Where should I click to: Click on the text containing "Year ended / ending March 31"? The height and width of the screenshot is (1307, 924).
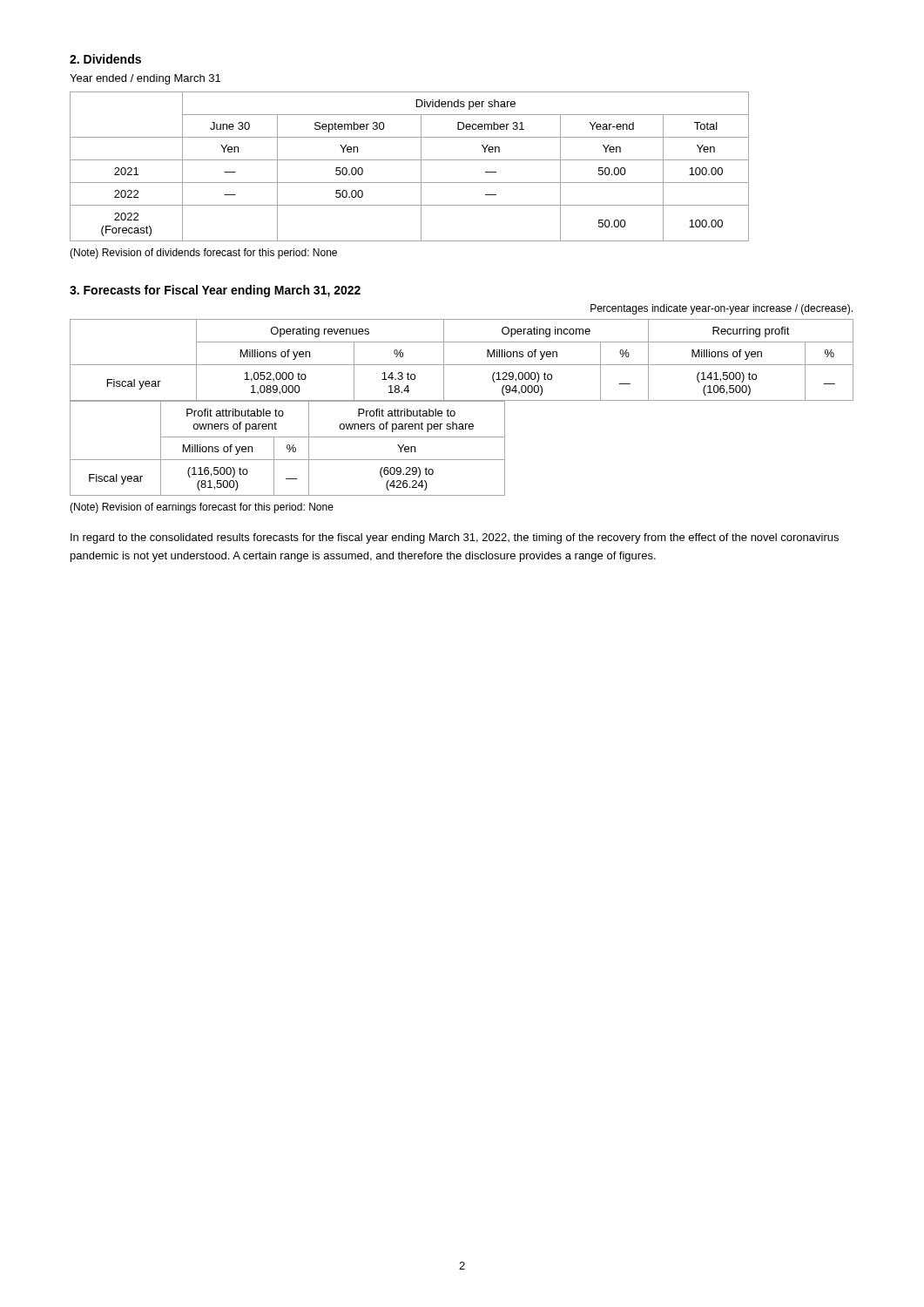[145, 78]
